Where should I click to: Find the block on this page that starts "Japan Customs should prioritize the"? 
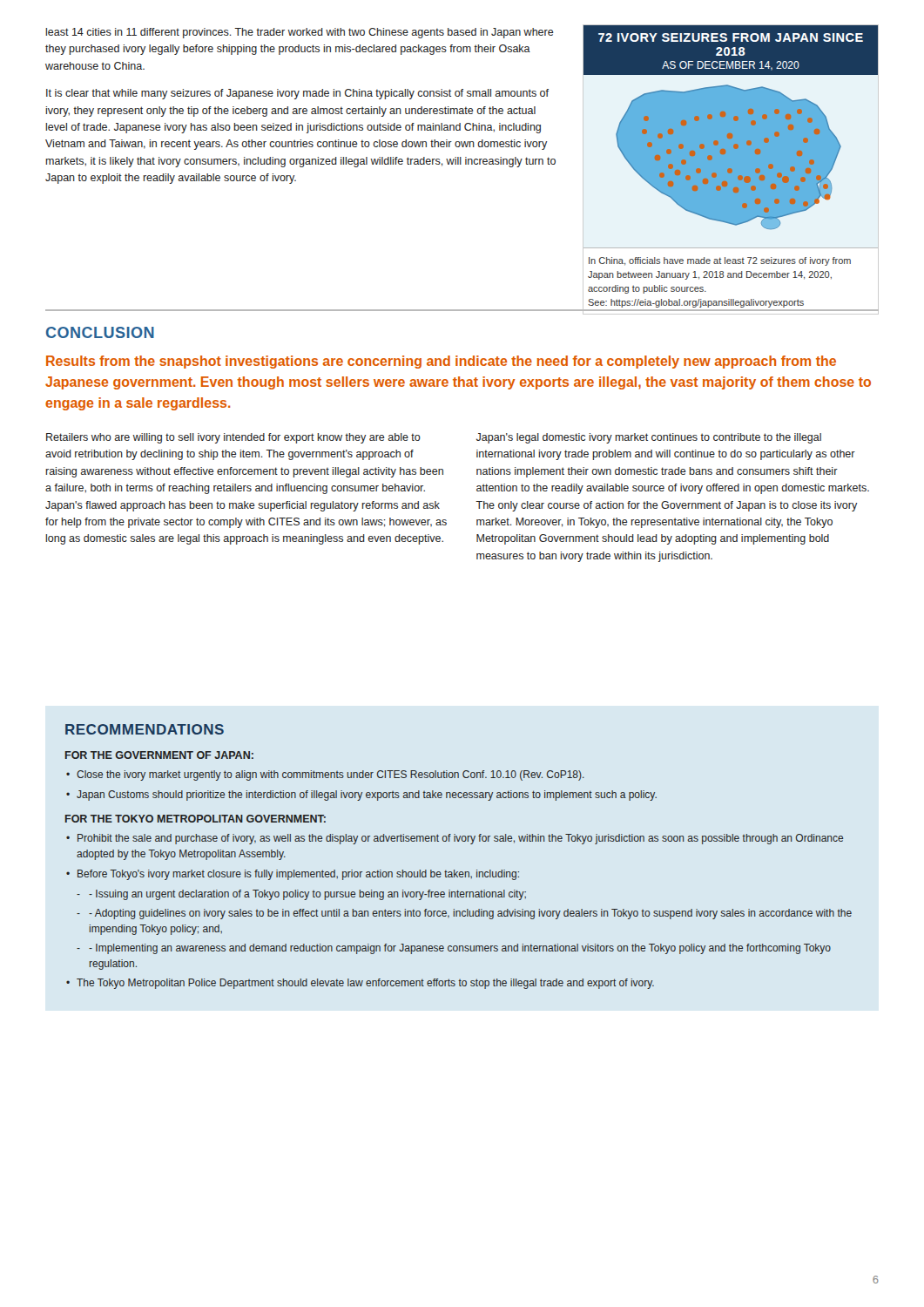(367, 795)
